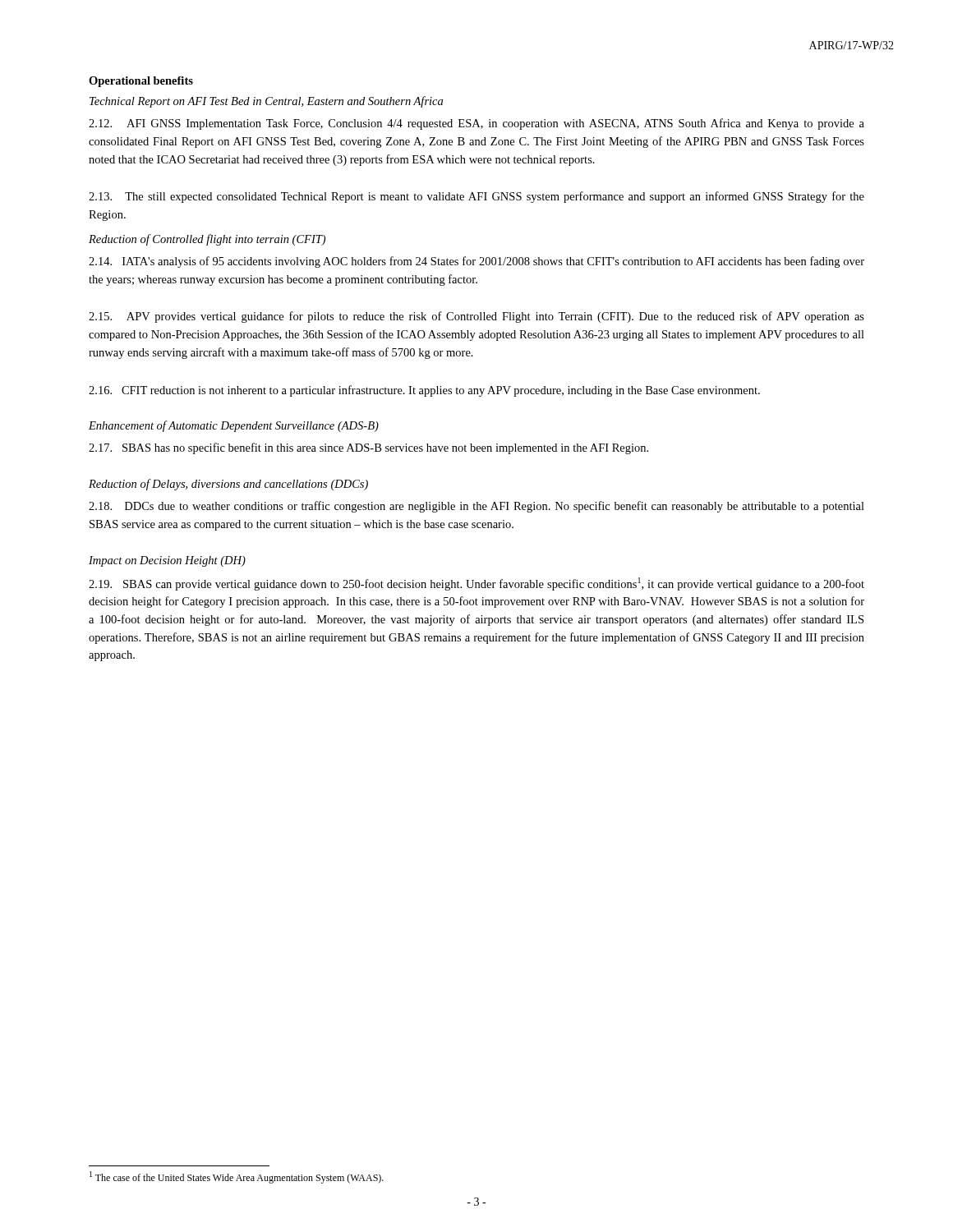The width and height of the screenshot is (953, 1232).
Task: Where is the passage that starts "15. APV provides vertical guidance for pilots to"?
Action: [476, 335]
